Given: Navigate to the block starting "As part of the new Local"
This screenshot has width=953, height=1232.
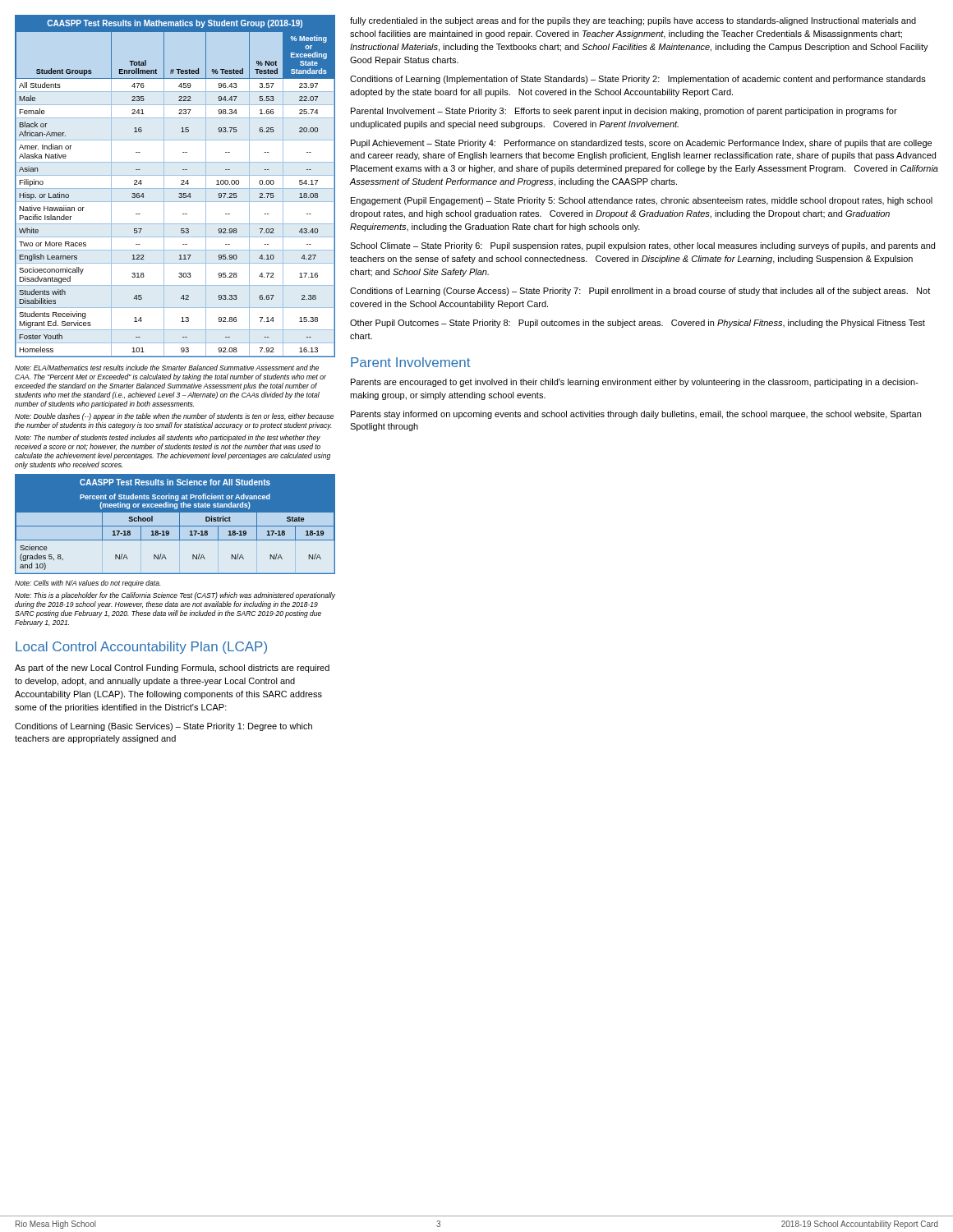Looking at the screenshot, I should tap(172, 687).
